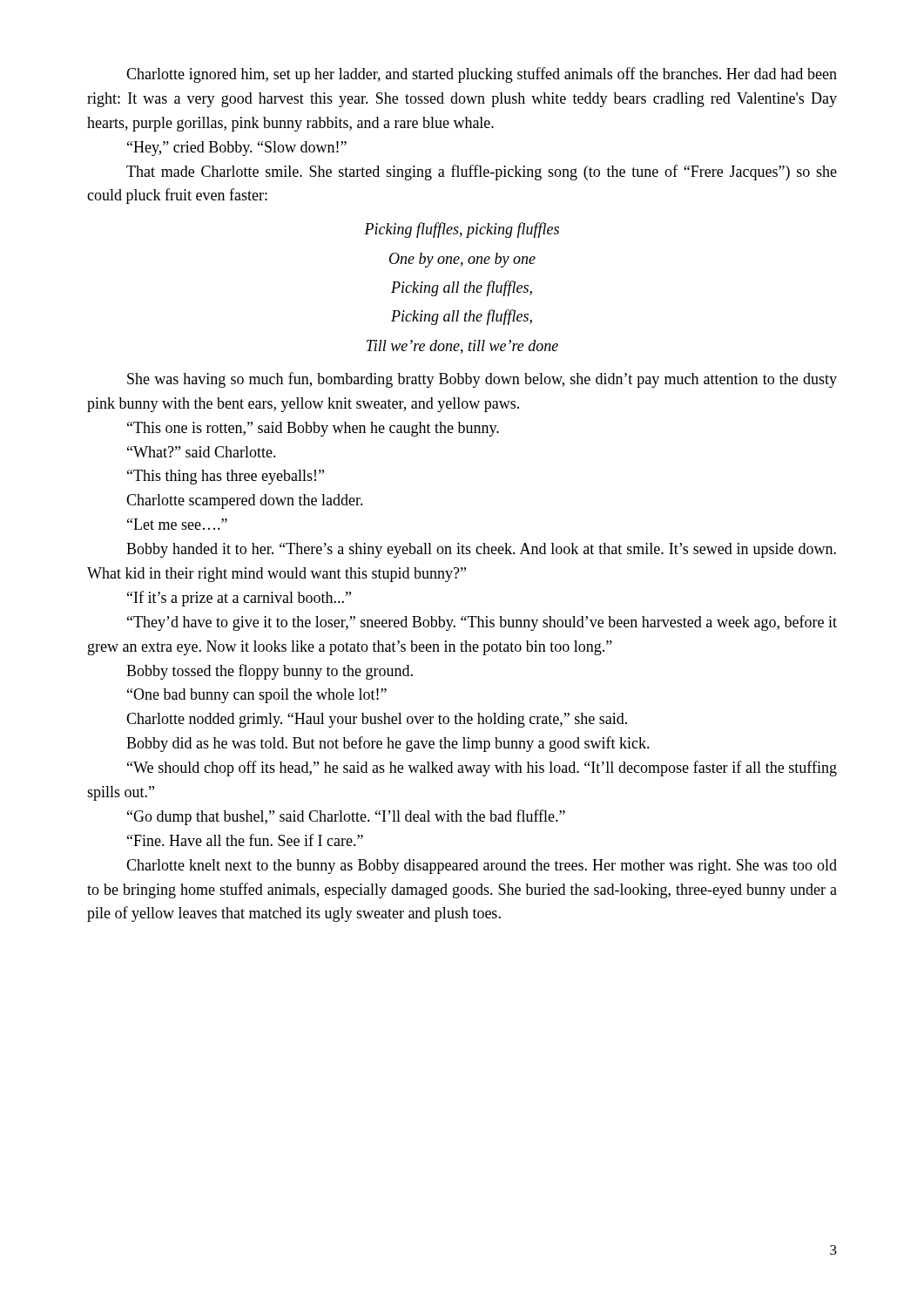Select the element starting "Charlotte scampered down the ladder."
This screenshot has width=924, height=1307.
245,501
